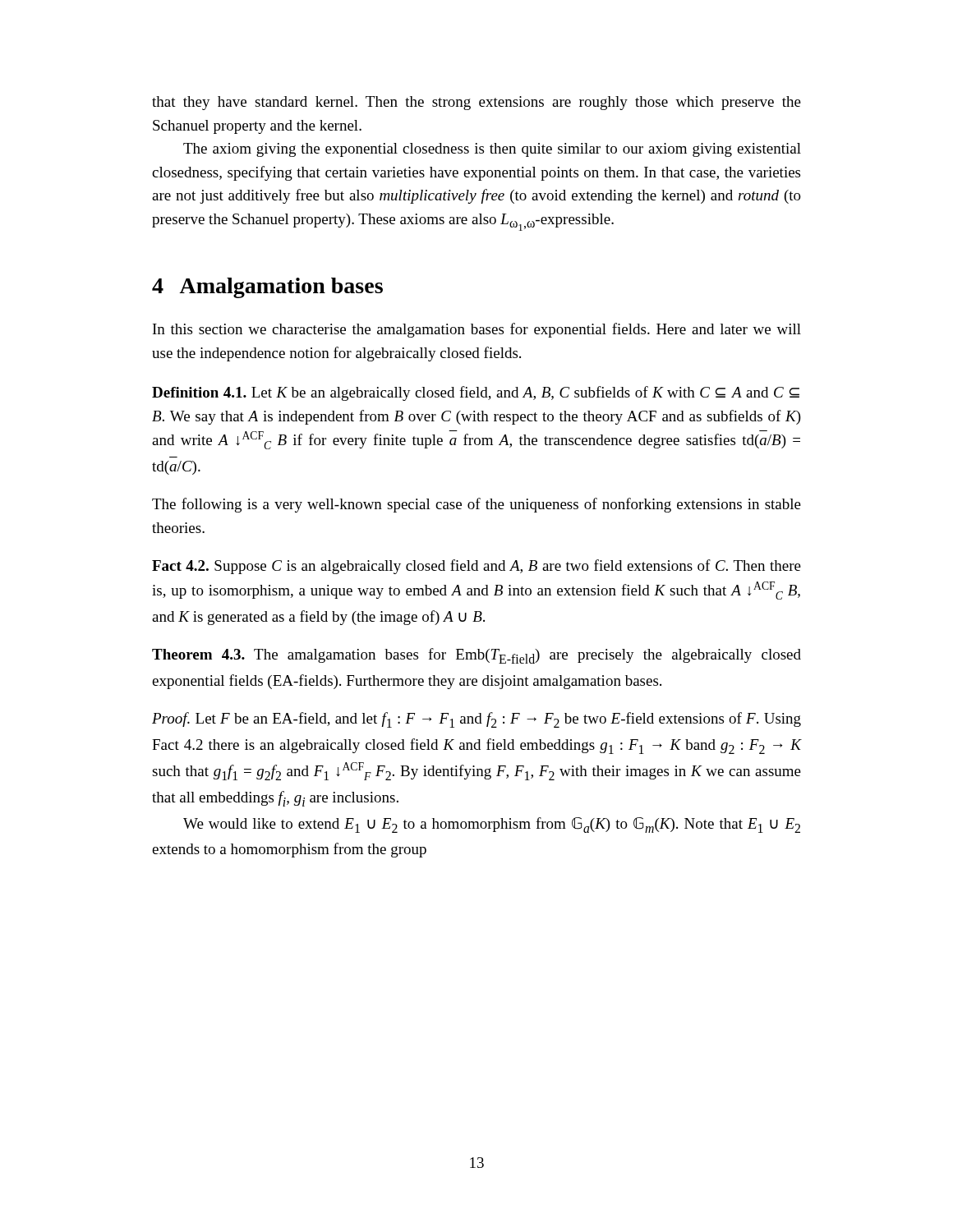The width and height of the screenshot is (953, 1232).
Task: Click the passage that begins "Theorem 4.3. The amalgamation bases for"
Action: (x=476, y=668)
